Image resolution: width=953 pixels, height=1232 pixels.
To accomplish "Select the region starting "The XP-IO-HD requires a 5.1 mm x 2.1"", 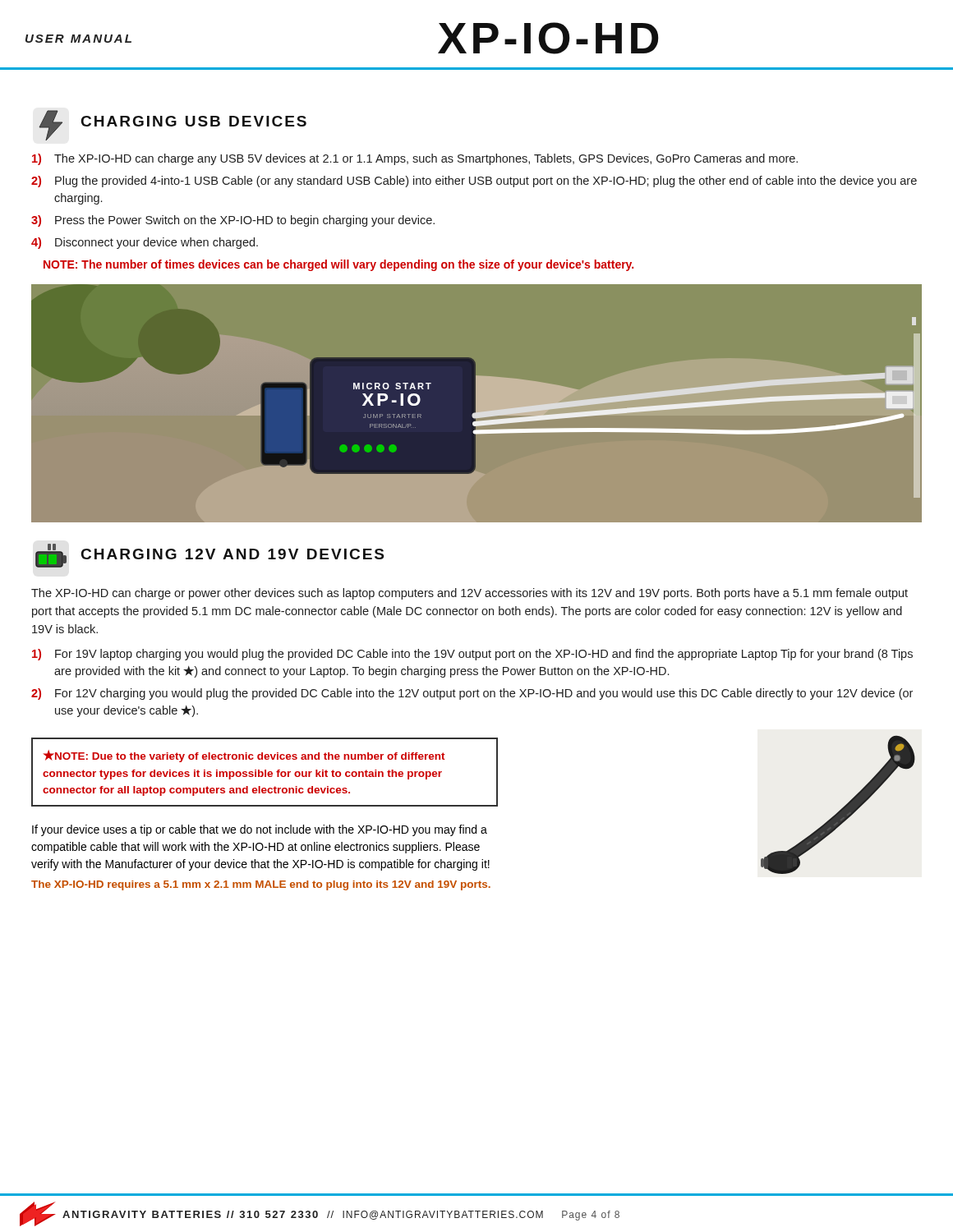I will (x=261, y=884).
